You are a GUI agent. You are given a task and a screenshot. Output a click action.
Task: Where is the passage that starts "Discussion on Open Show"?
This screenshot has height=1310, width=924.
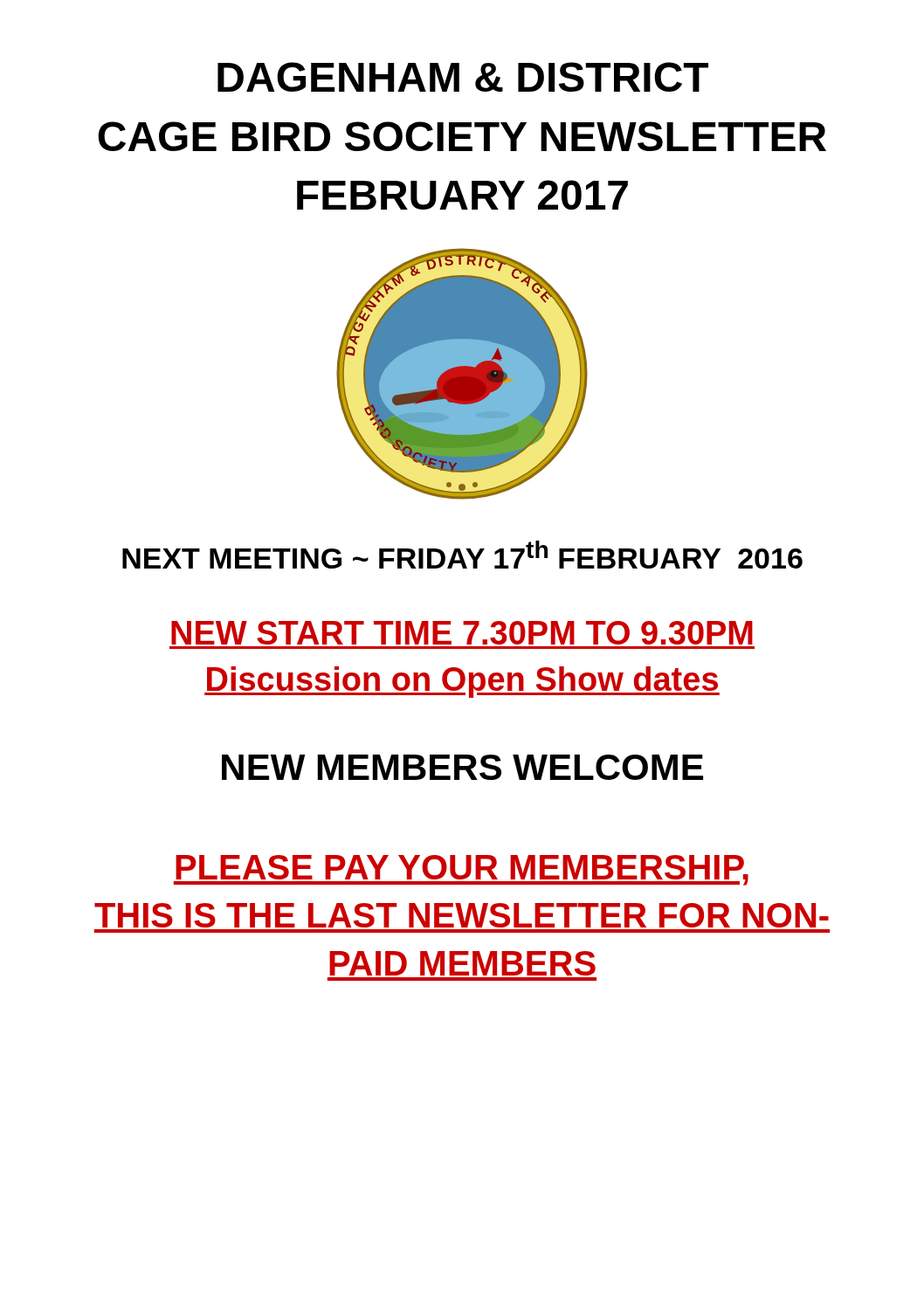(x=462, y=680)
